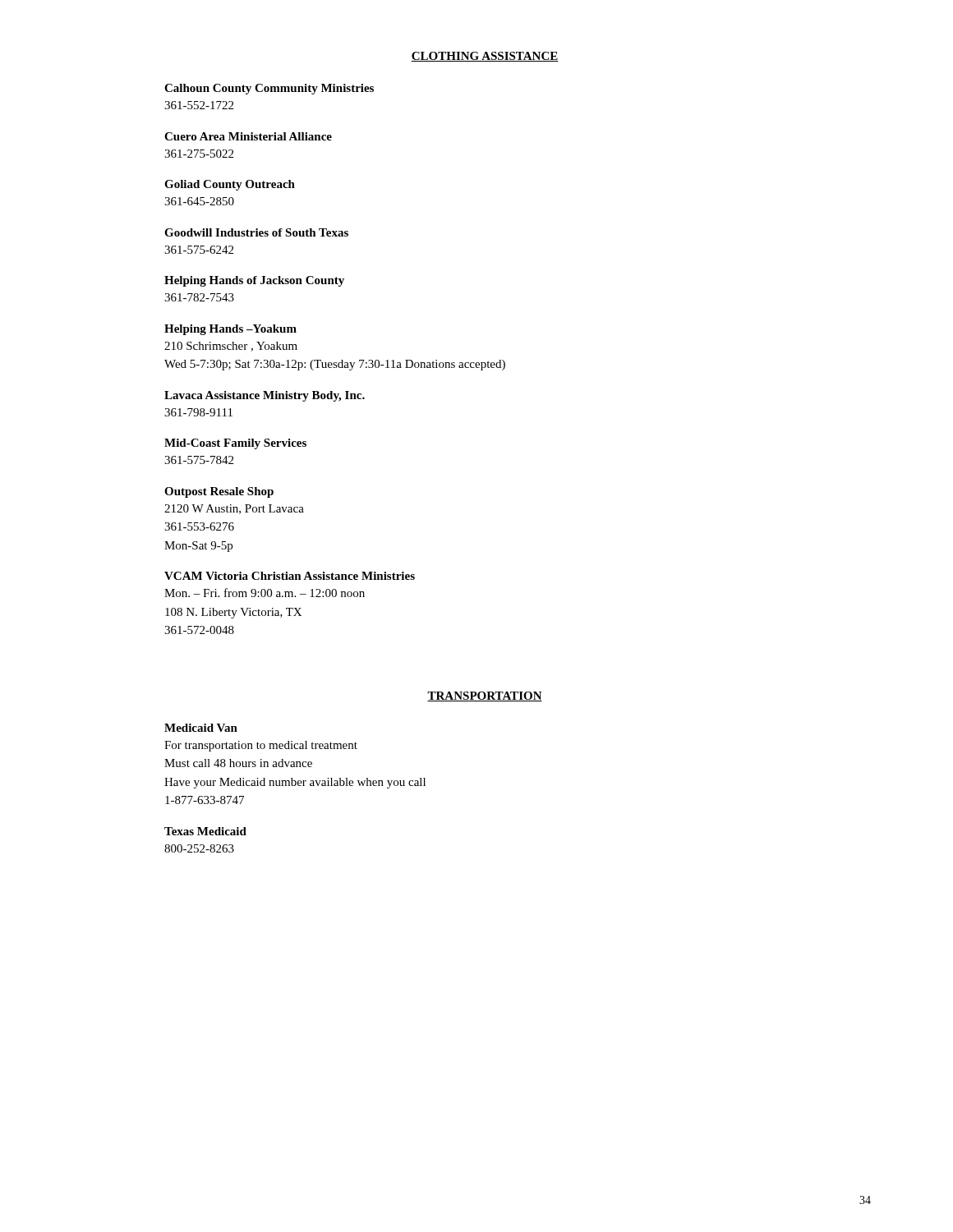Locate the block of text that opens with "VCAM Victoria Christian Assistance Ministries Mon. –"
The image size is (953, 1232).
point(290,576)
